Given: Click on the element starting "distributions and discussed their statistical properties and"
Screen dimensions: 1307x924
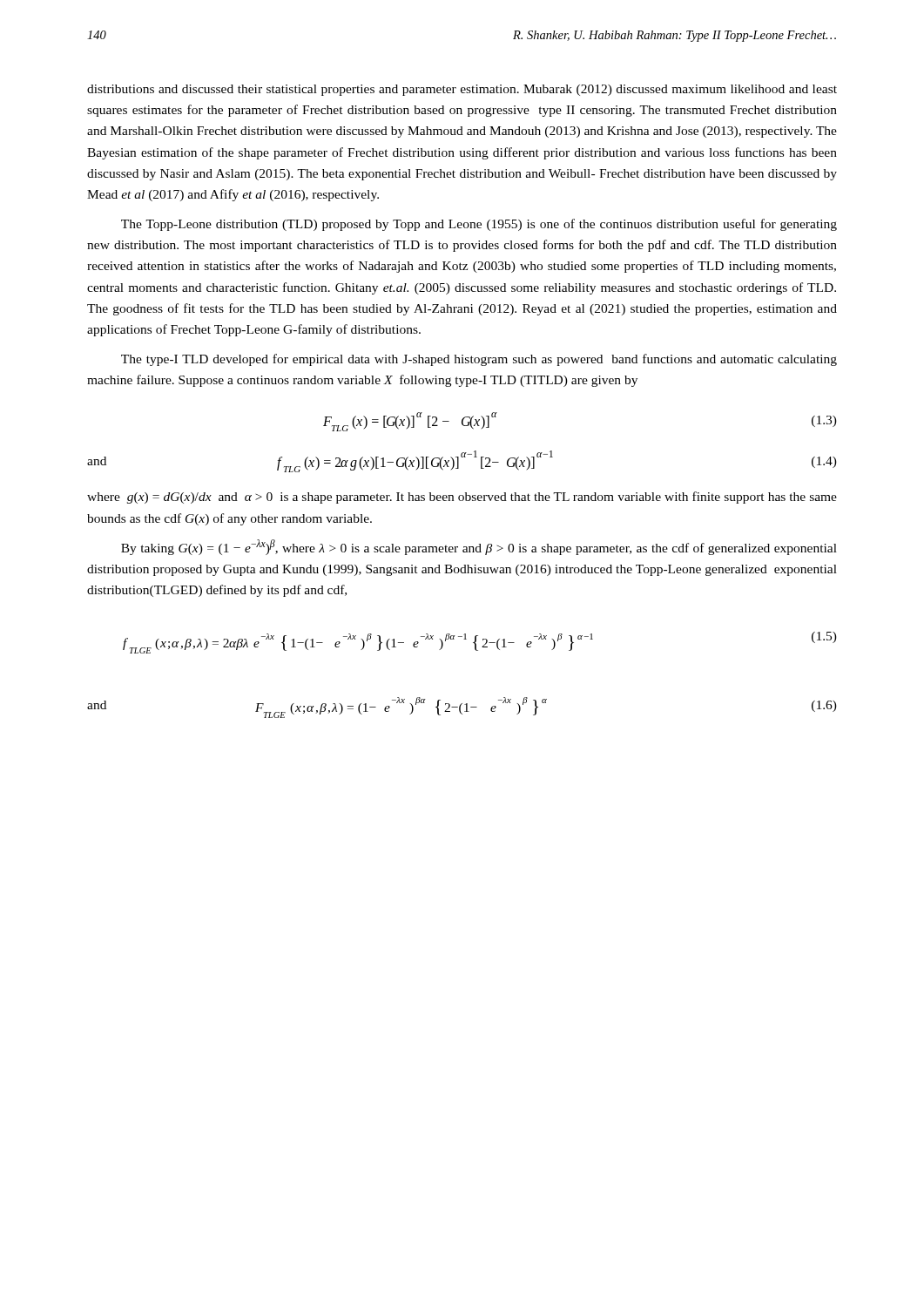Looking at the screenshot, I should pyautogui.click(x=462, y=142).
